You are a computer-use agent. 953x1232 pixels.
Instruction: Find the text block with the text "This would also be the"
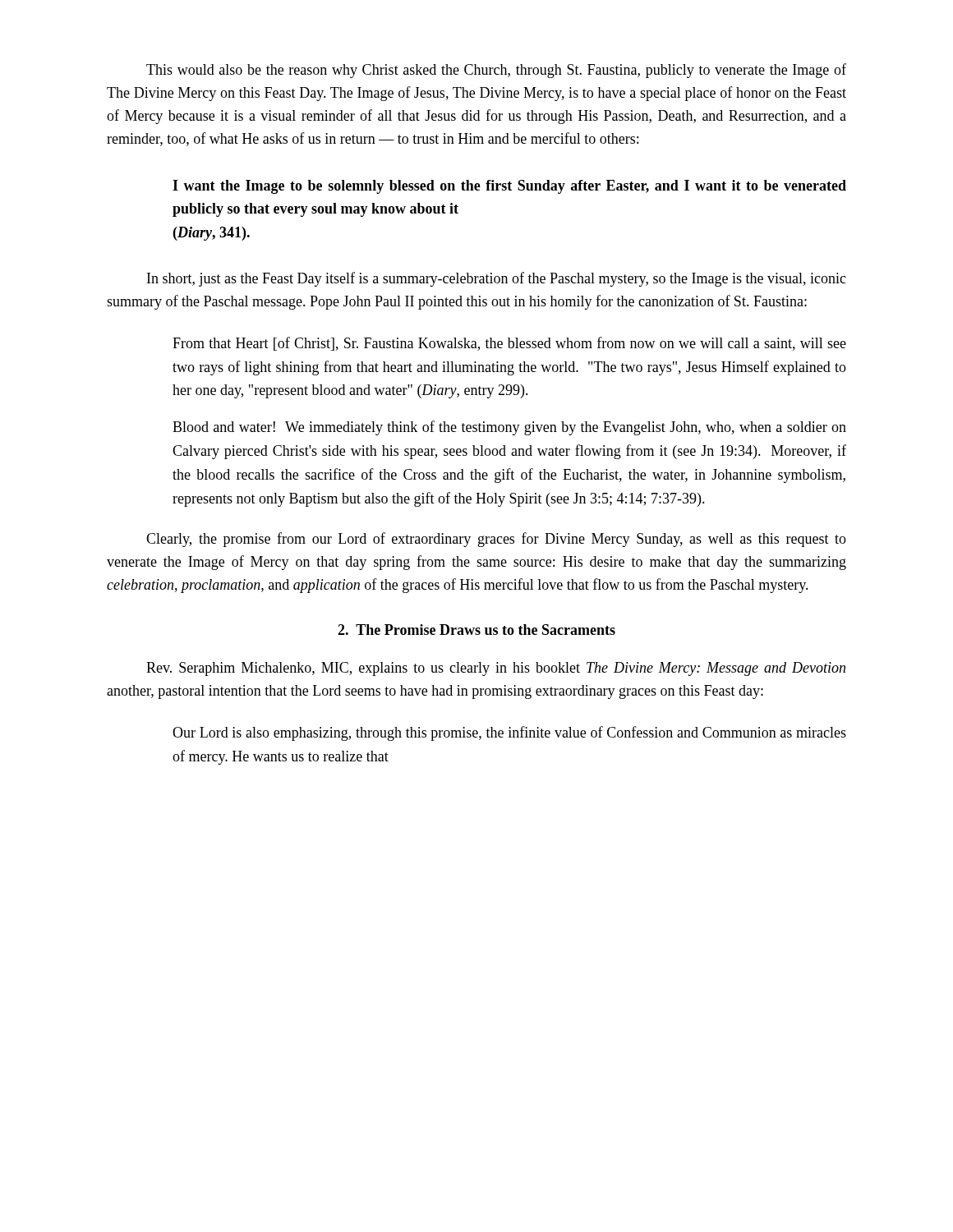[x=476, y=104]
